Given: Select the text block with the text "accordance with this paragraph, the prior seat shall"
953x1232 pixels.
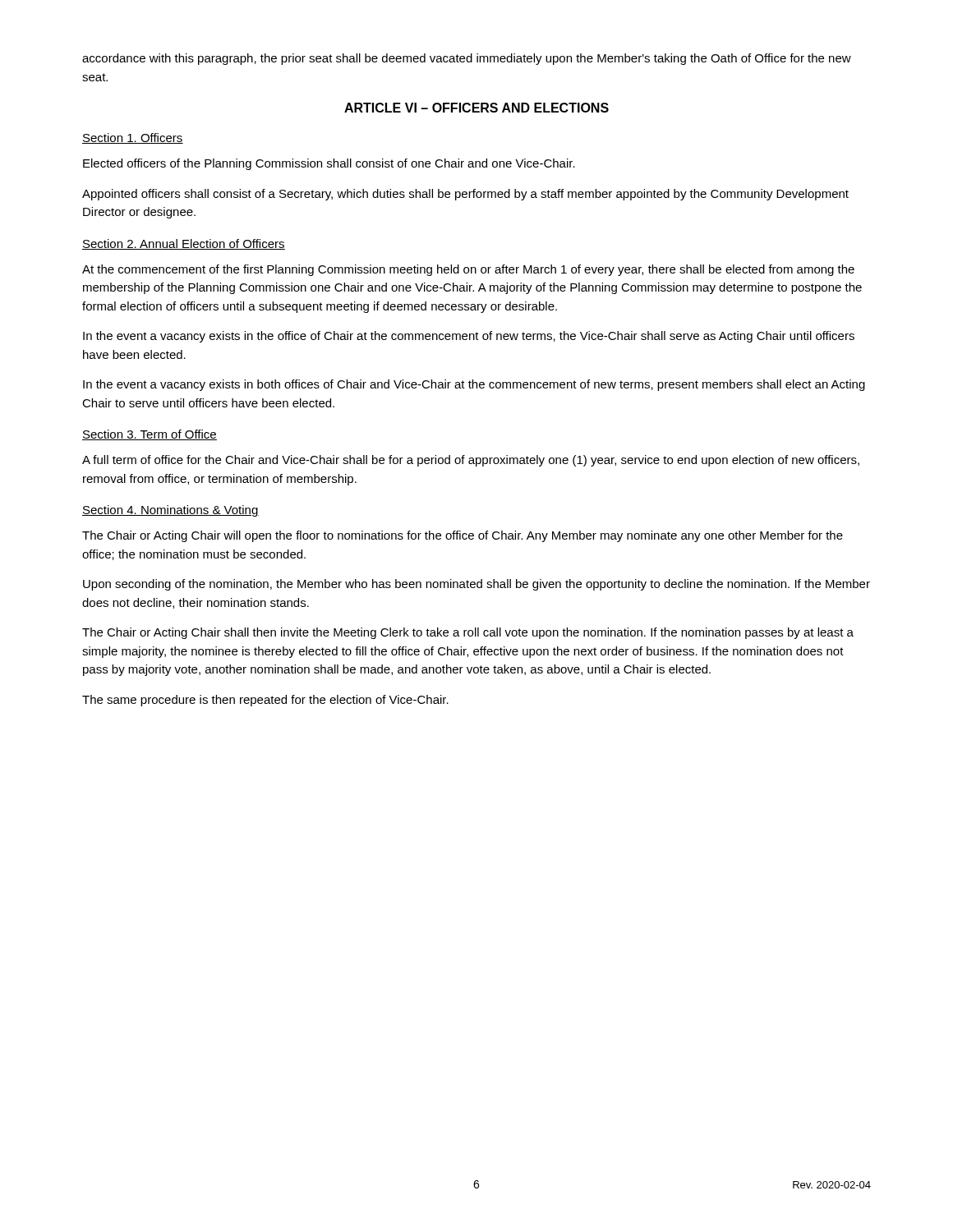Looking at the screenshot, I should pyautogui.click(x=466, y=67).
